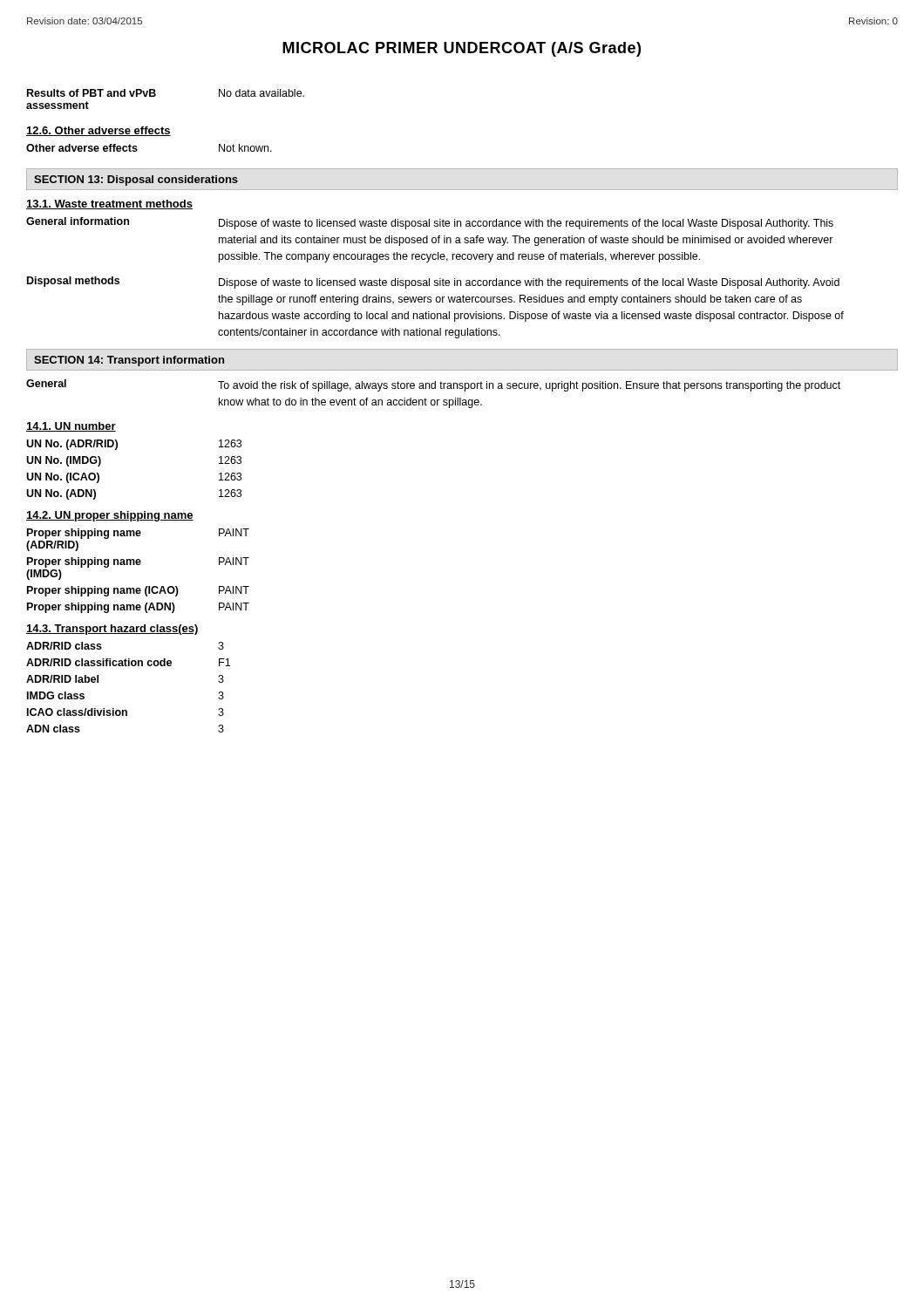The width and height of the screenshot is (924, 1308).
Task: Point to the text starting "Proper shipping name(IMDG) PAINT"
Action: click(138, 567)
